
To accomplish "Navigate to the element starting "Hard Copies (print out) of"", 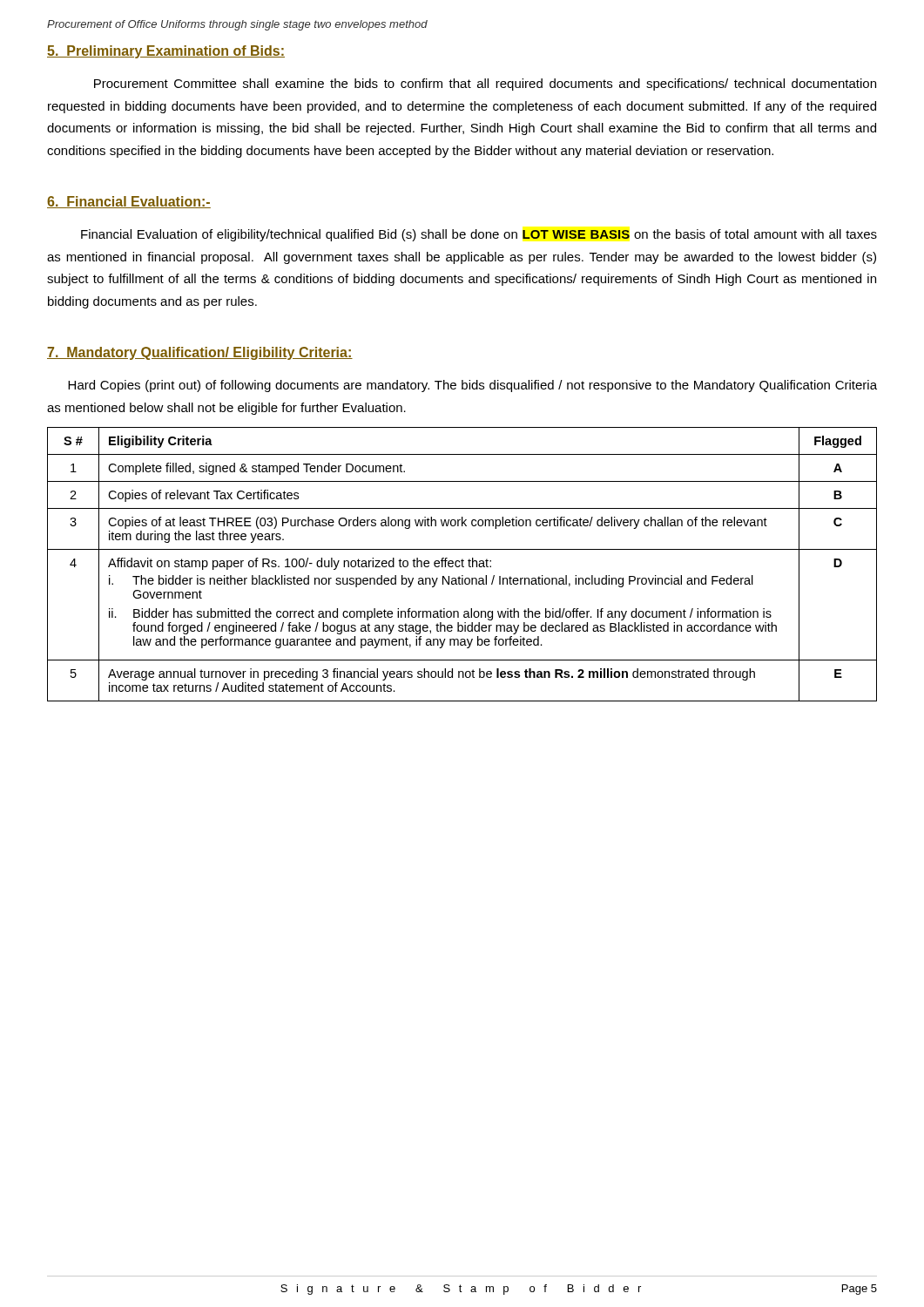I will 462,396.
